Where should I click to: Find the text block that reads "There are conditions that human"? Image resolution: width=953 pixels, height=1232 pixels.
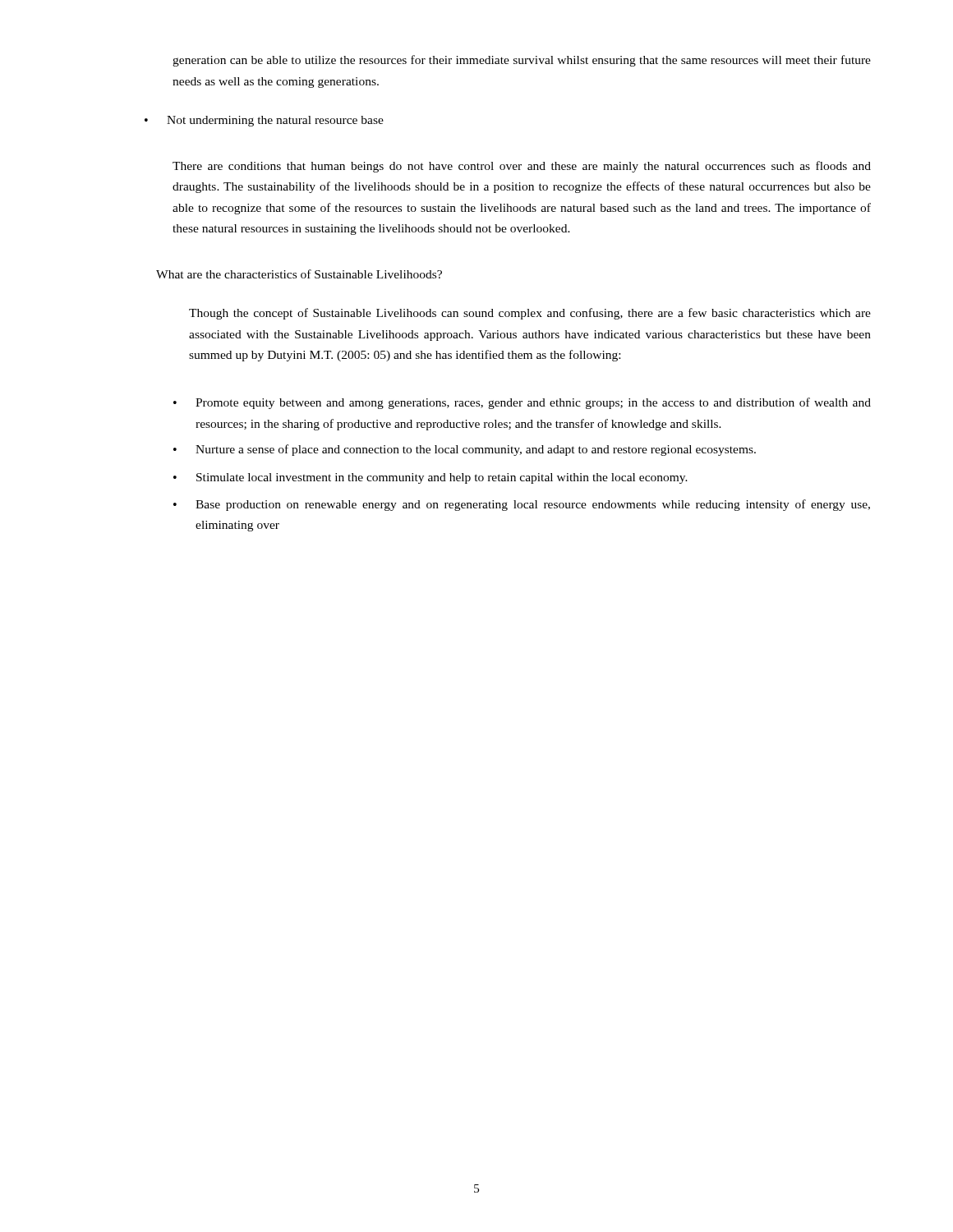[x=522, y=197]
